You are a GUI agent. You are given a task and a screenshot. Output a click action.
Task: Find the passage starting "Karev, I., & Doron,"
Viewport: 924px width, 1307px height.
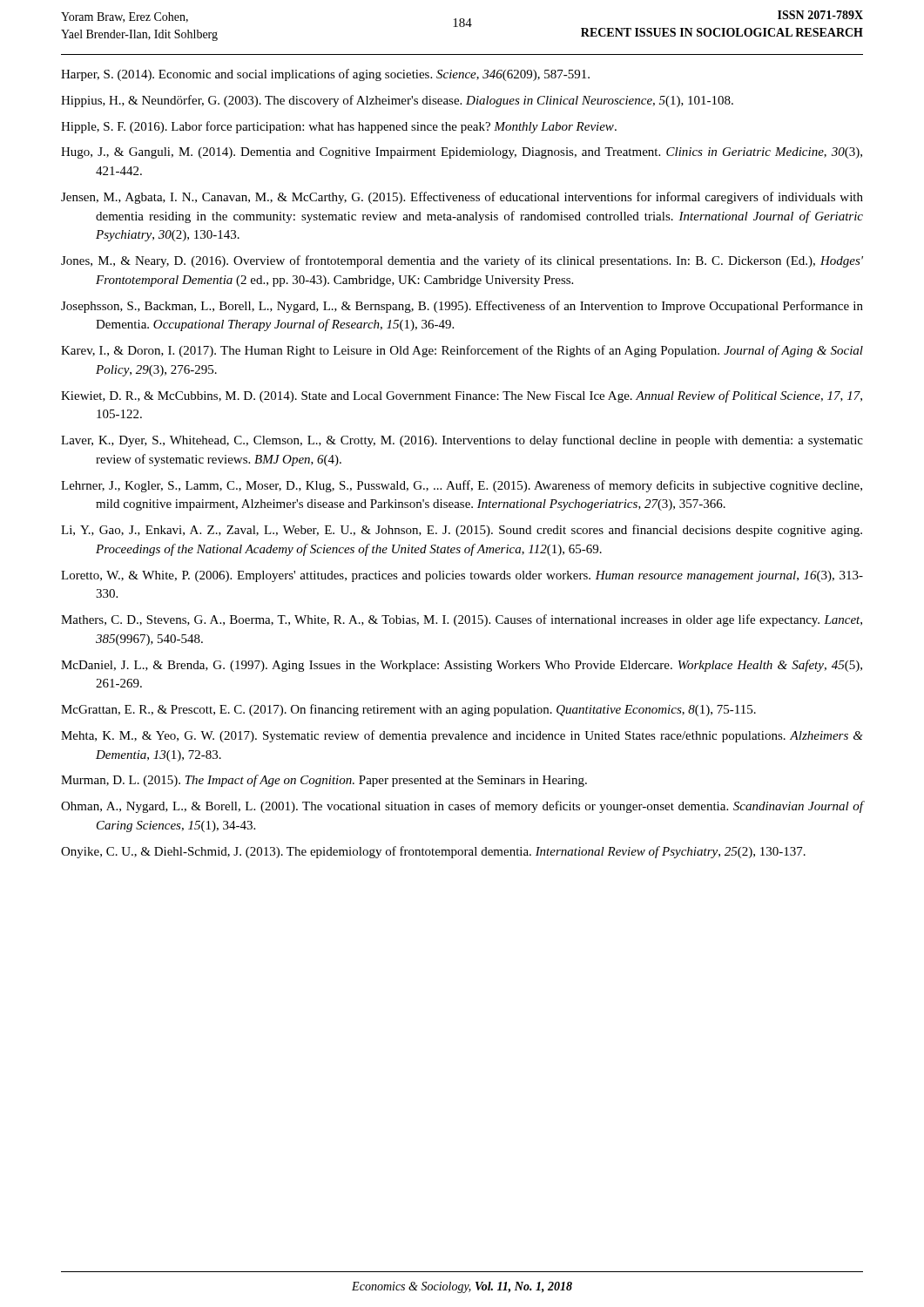coord(462,360)
